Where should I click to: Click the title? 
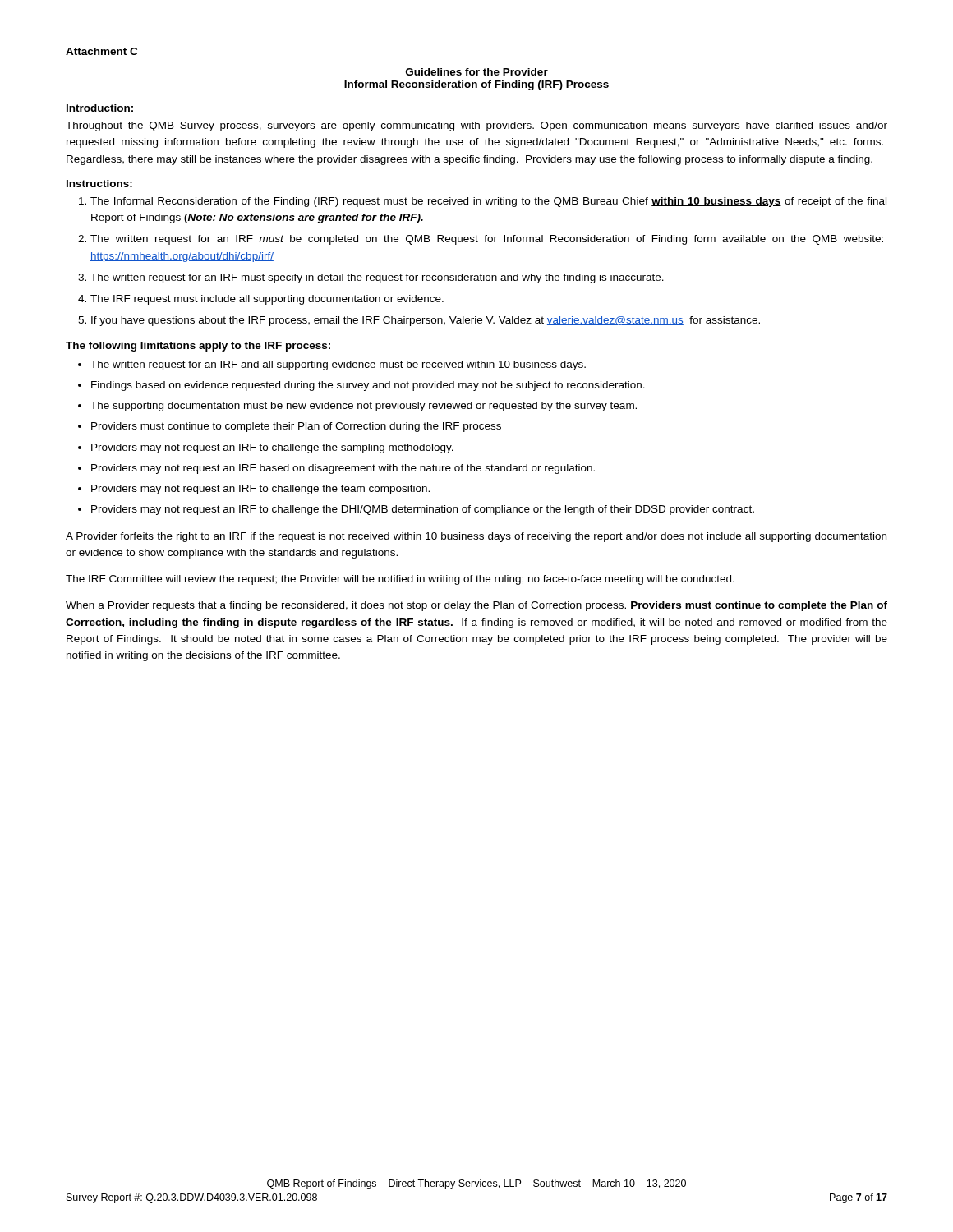[476, 78]
